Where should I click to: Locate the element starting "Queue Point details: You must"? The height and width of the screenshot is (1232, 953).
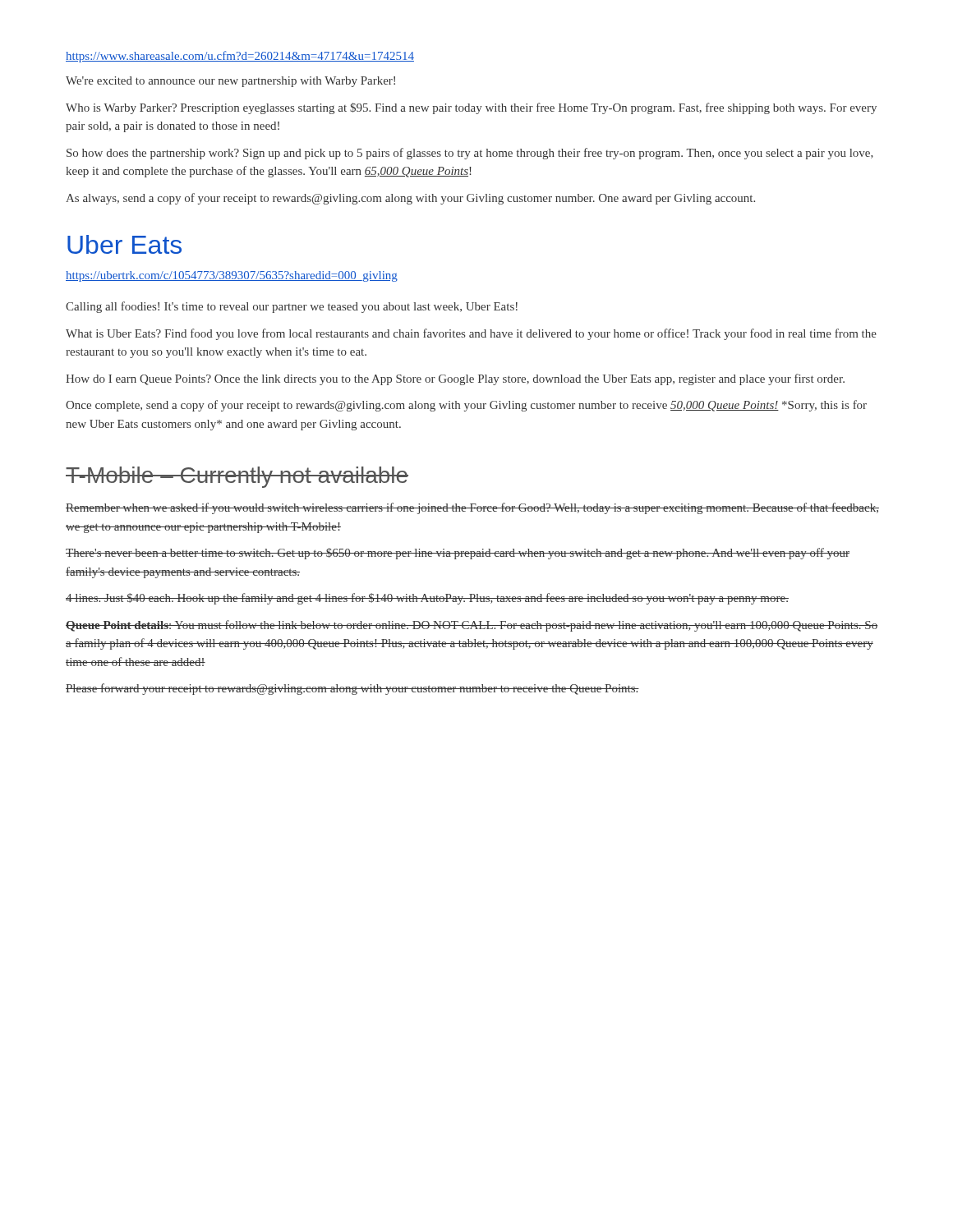472,643
